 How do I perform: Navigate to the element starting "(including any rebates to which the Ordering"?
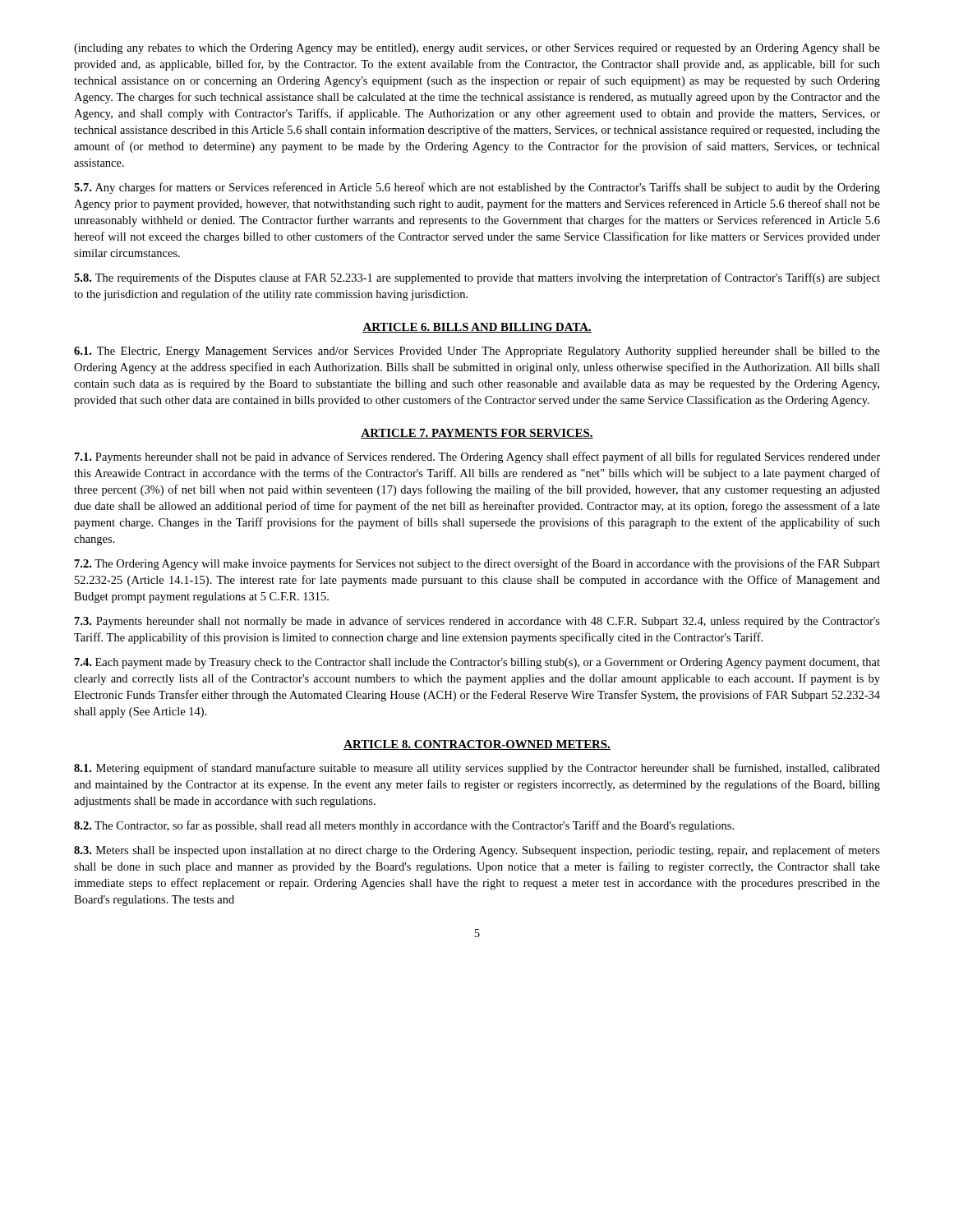(477, 105)
